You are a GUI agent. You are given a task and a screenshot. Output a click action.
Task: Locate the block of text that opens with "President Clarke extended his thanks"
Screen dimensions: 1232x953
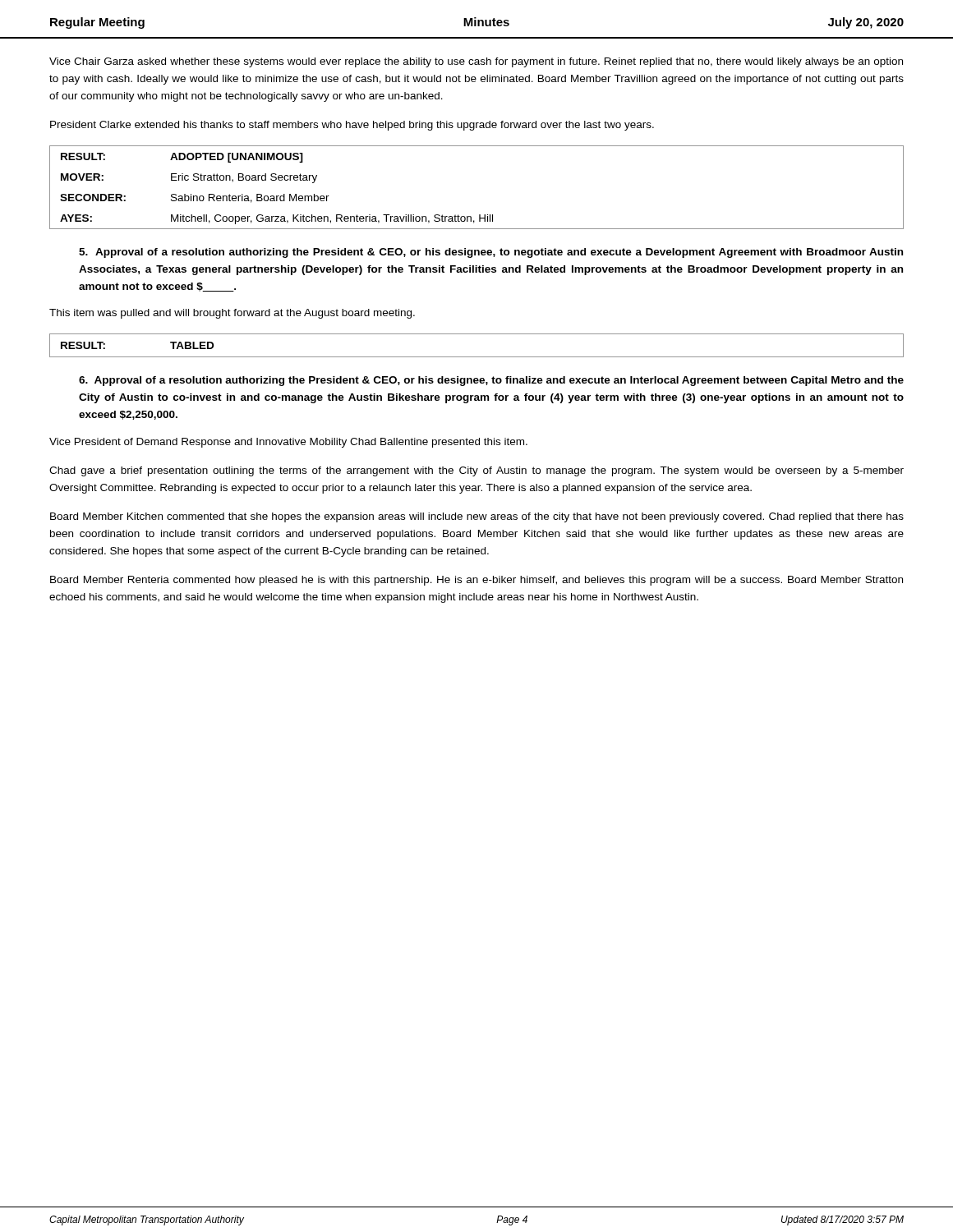352,124
